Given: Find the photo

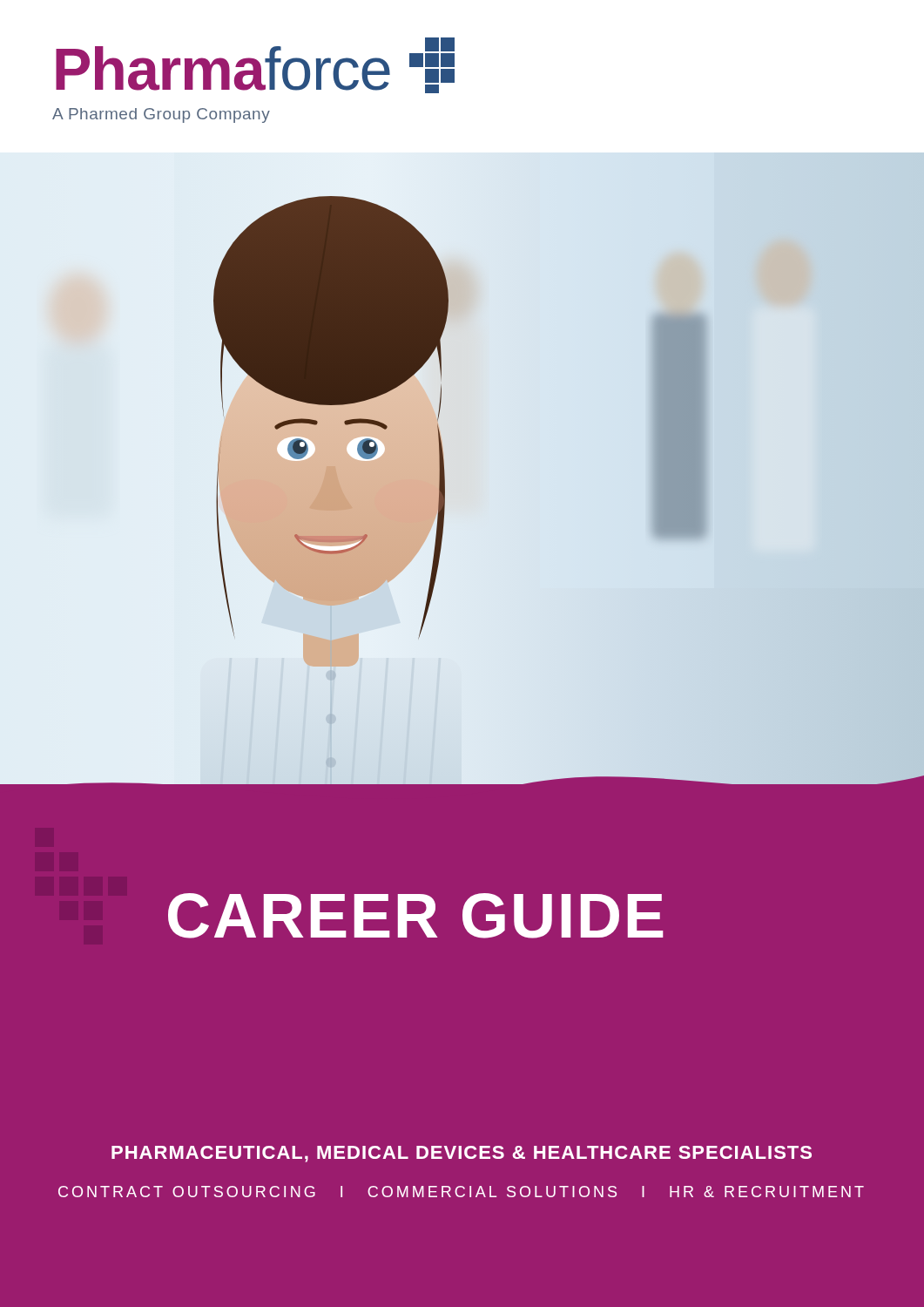Looking at the screenshot, I should point(462,492).
